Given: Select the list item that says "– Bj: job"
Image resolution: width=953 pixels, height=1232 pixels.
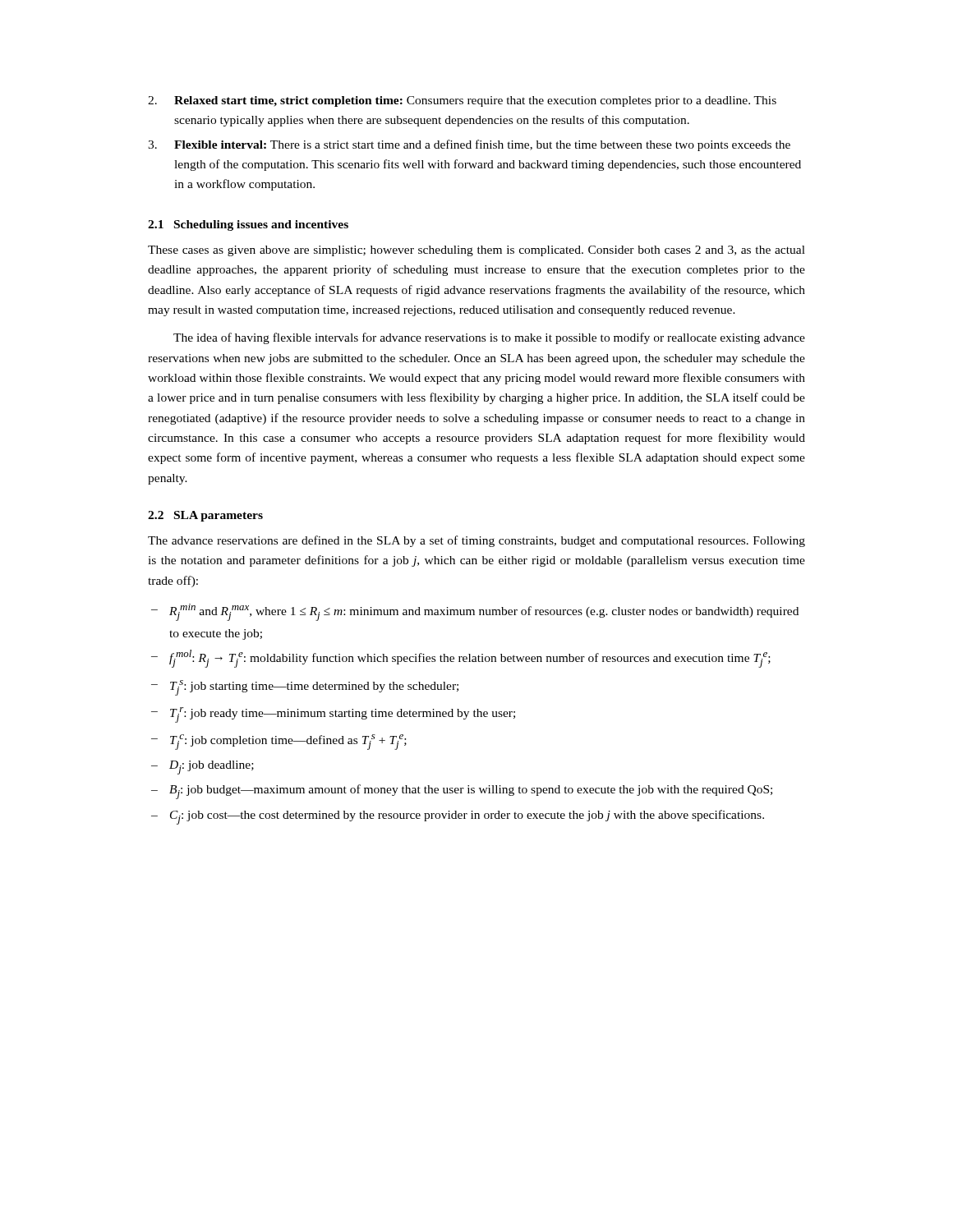Looking at the screenshot, I should 476,791.
